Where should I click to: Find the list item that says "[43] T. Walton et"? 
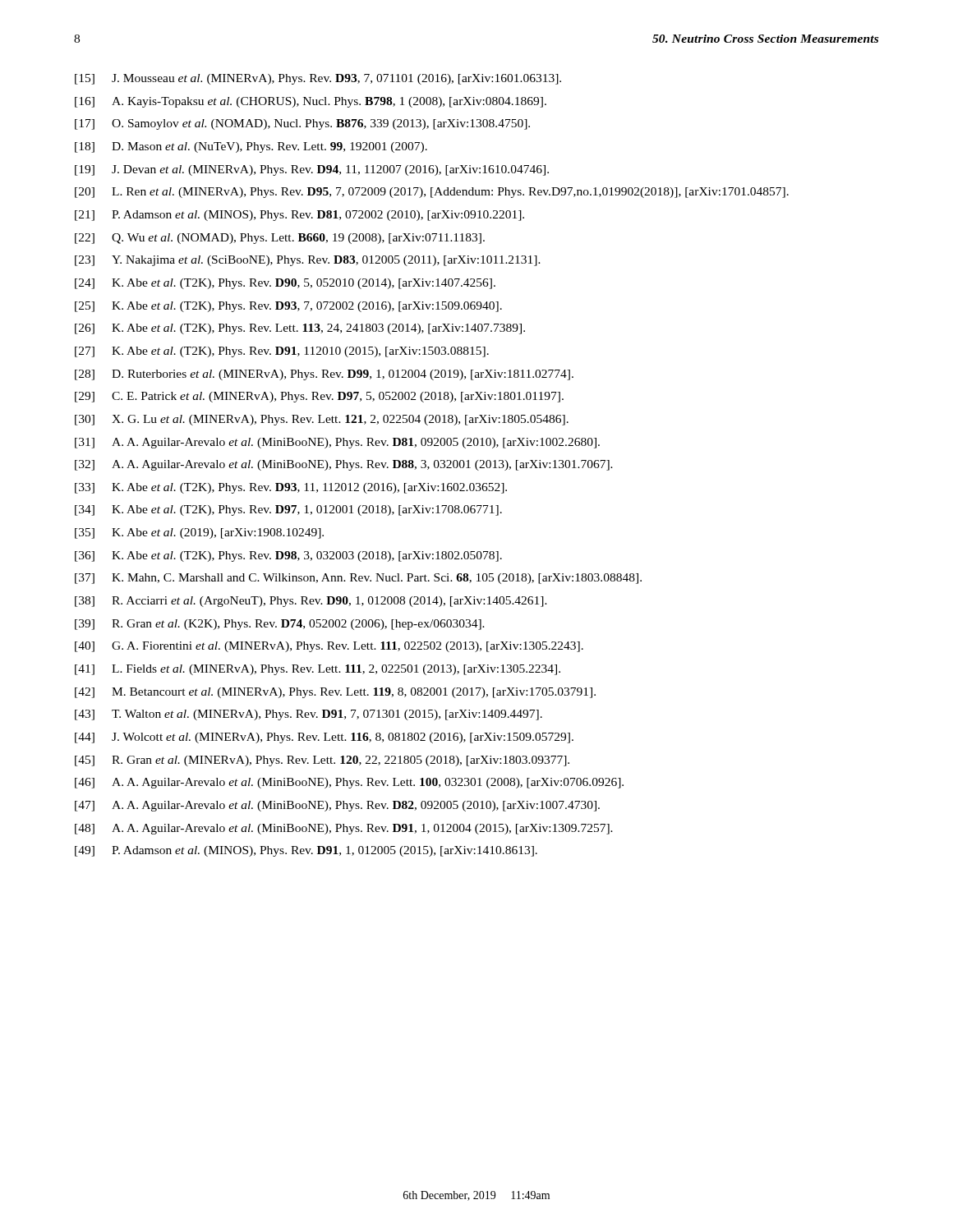(x=476, y=714)
